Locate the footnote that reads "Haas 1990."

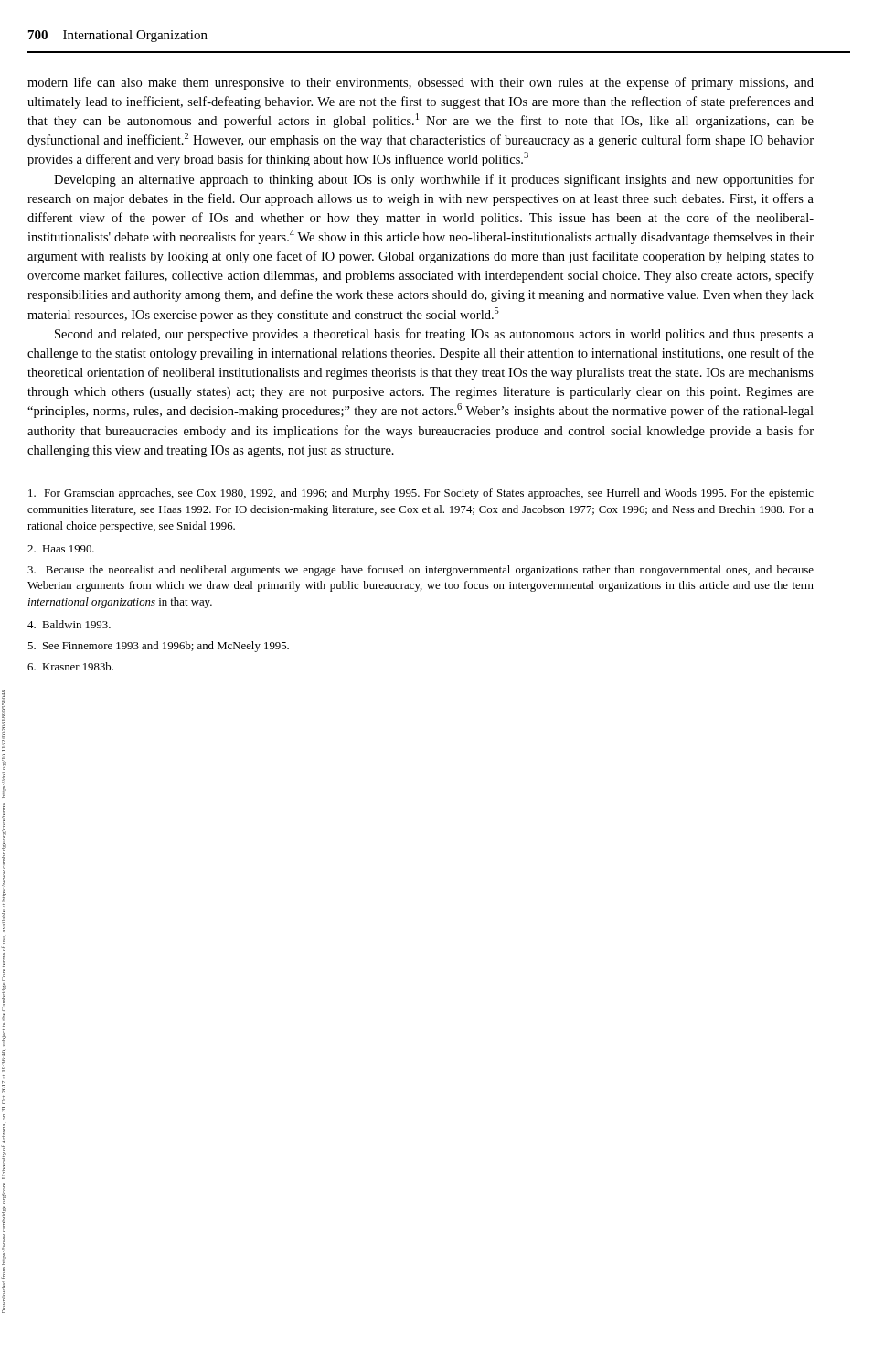pyautogui.click(x=61, y=548)
